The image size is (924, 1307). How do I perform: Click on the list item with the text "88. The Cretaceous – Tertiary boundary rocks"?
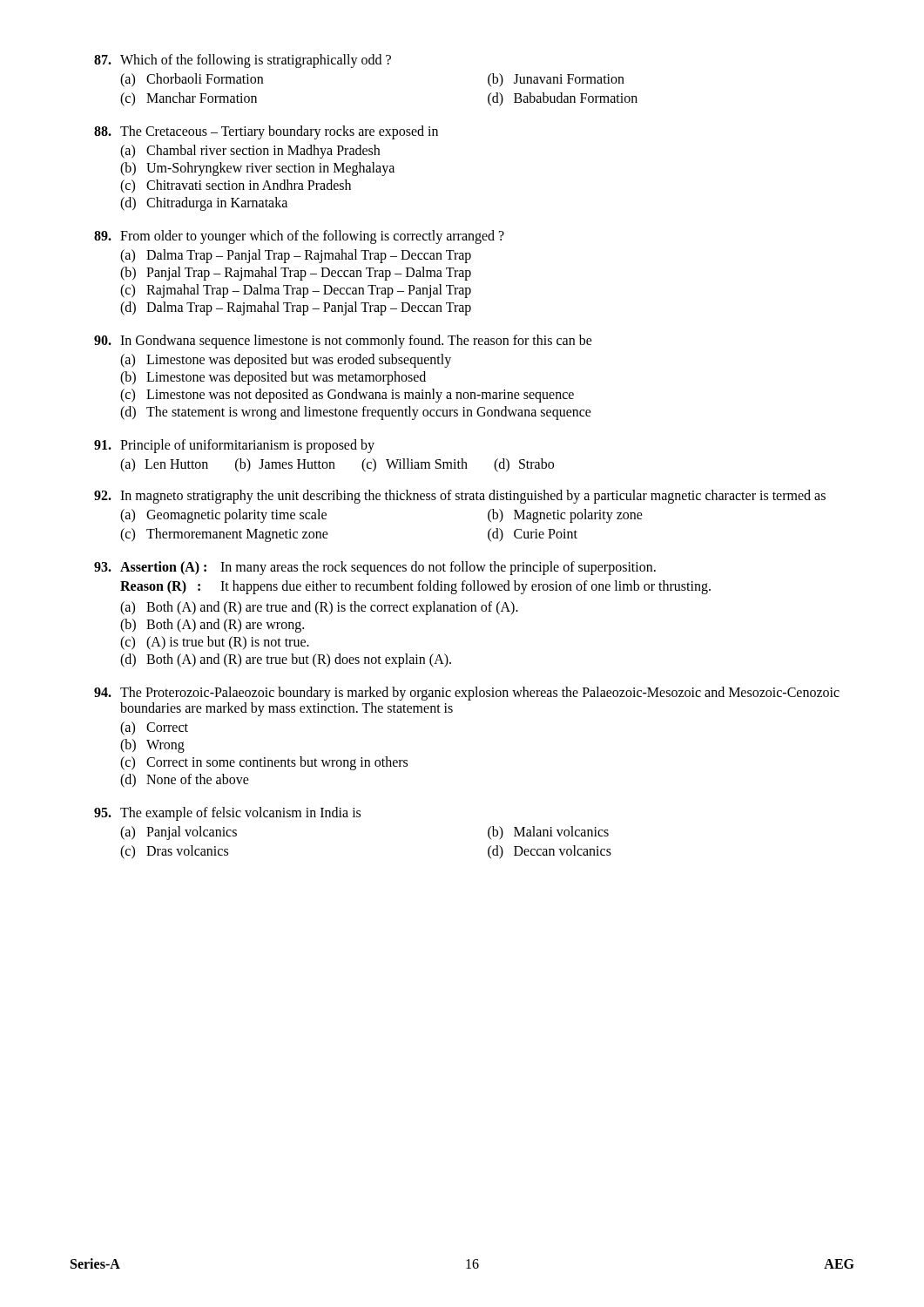point(266,132)
